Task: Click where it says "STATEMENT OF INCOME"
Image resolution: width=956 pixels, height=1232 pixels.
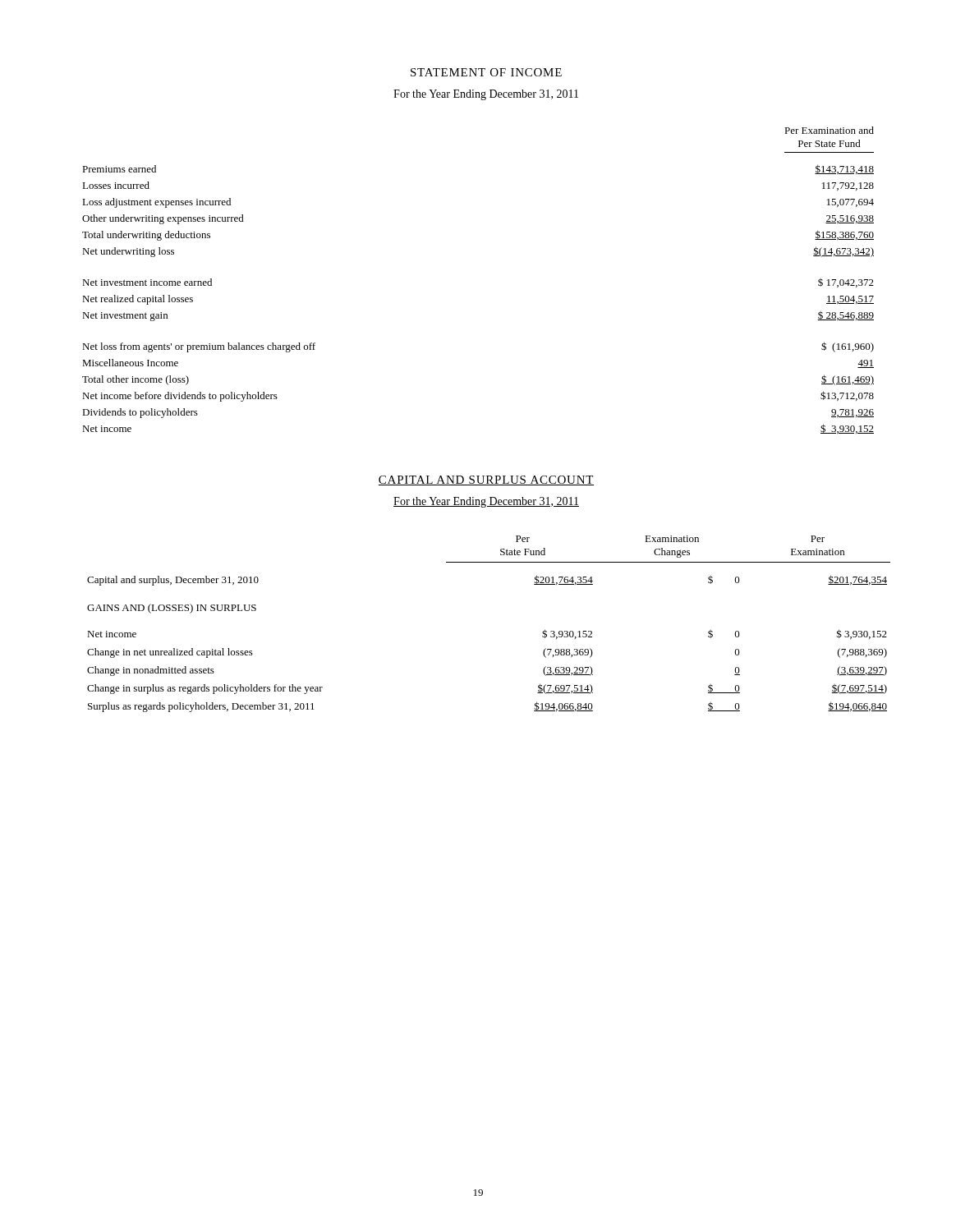Action: (486, 72)
